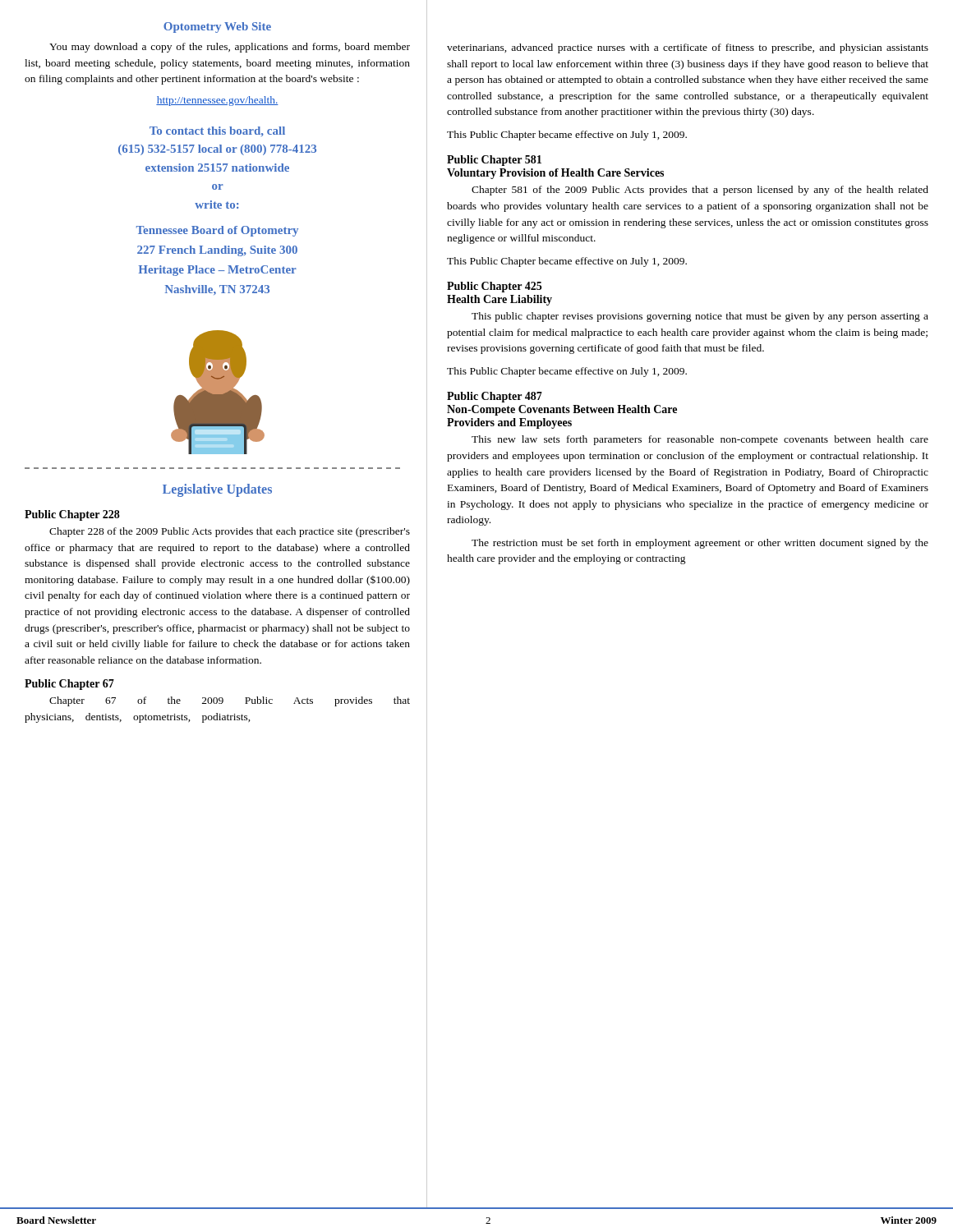This screenshot has height=1232, width=953.
Task: Click on the text starting "Optometry Web Site"
Action: pyautogui.click(x=217, y=26)
